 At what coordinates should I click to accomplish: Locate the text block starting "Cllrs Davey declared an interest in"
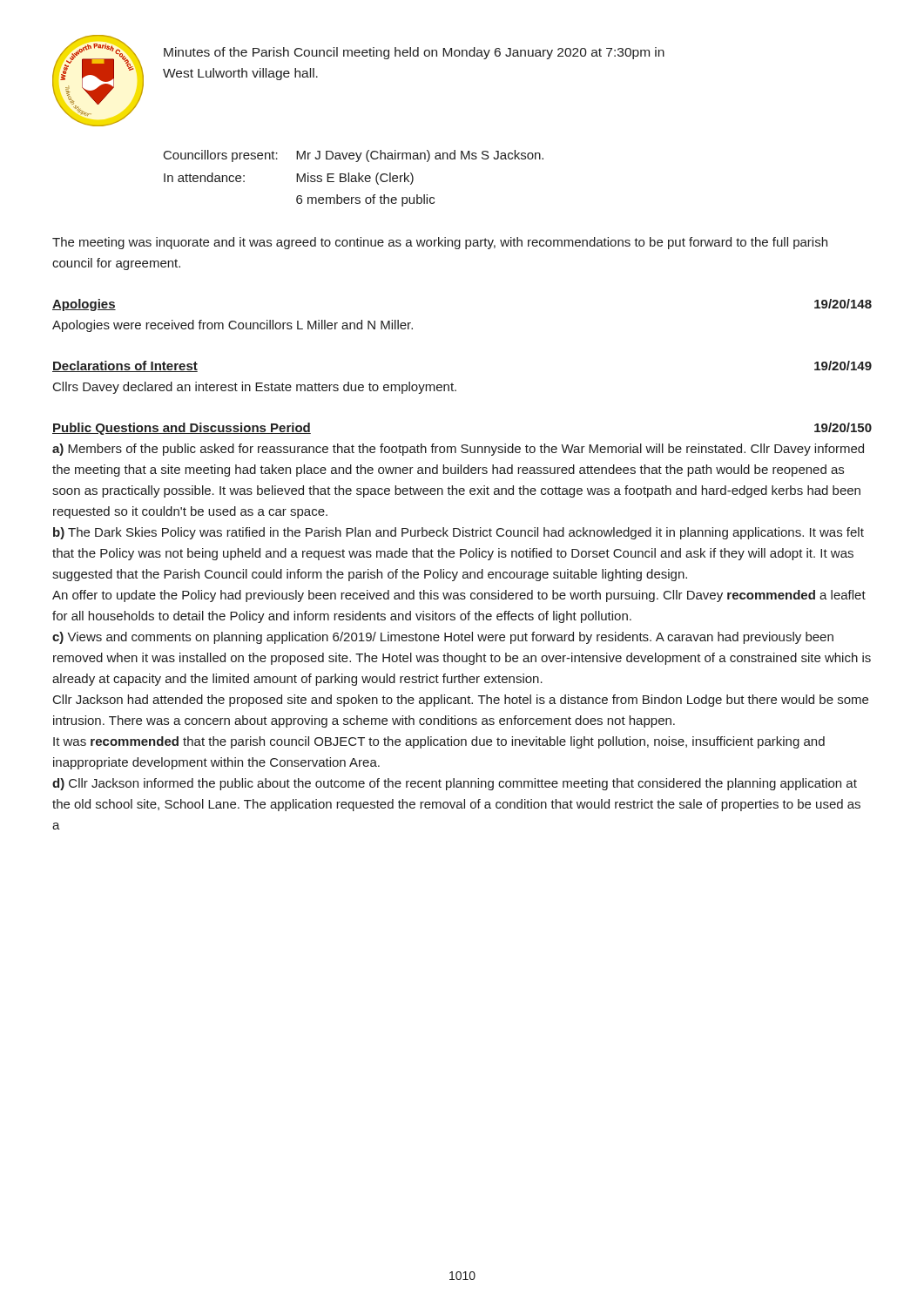tap(255, 386)
